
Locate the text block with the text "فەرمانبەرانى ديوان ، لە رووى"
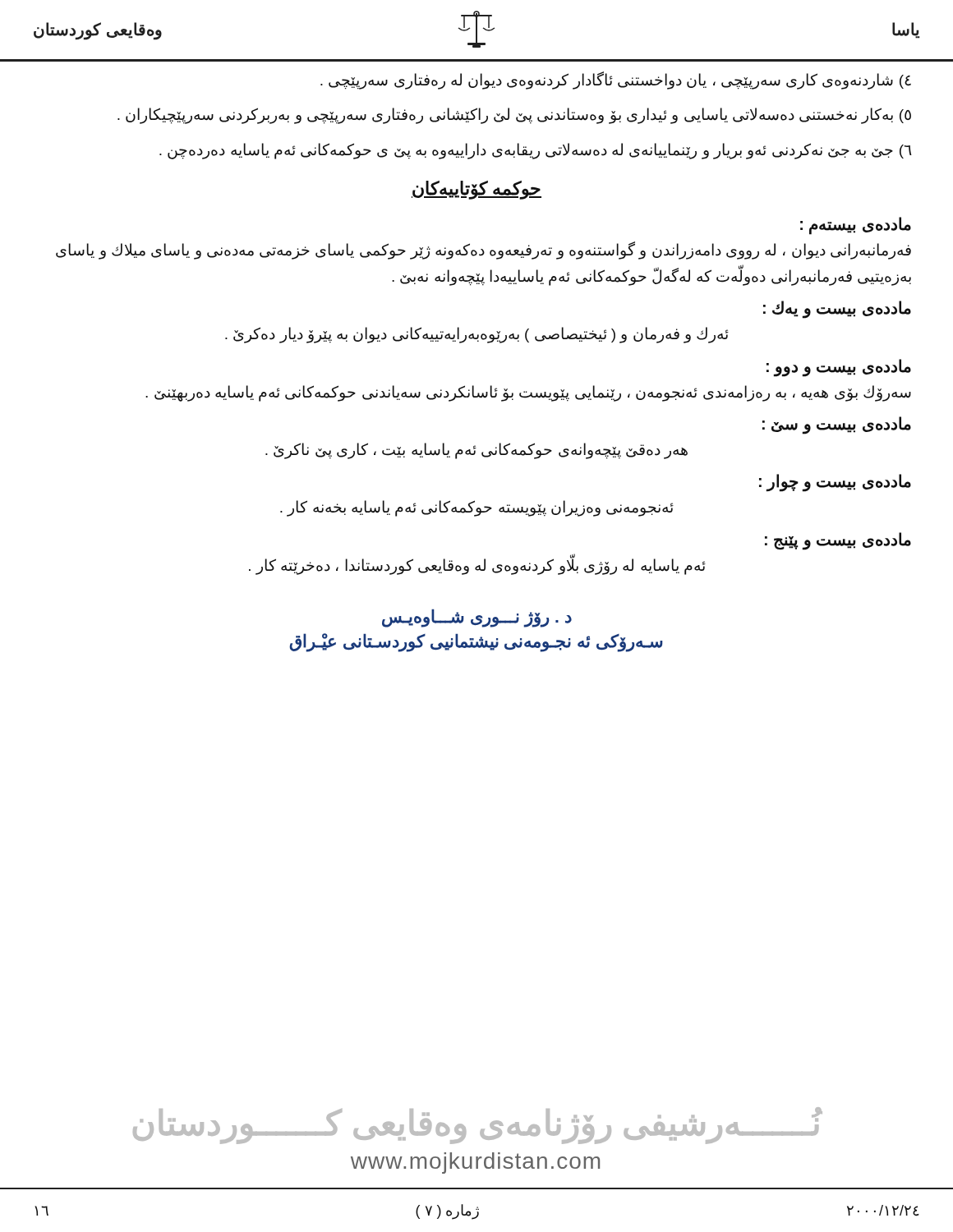[x=484, y=263]
